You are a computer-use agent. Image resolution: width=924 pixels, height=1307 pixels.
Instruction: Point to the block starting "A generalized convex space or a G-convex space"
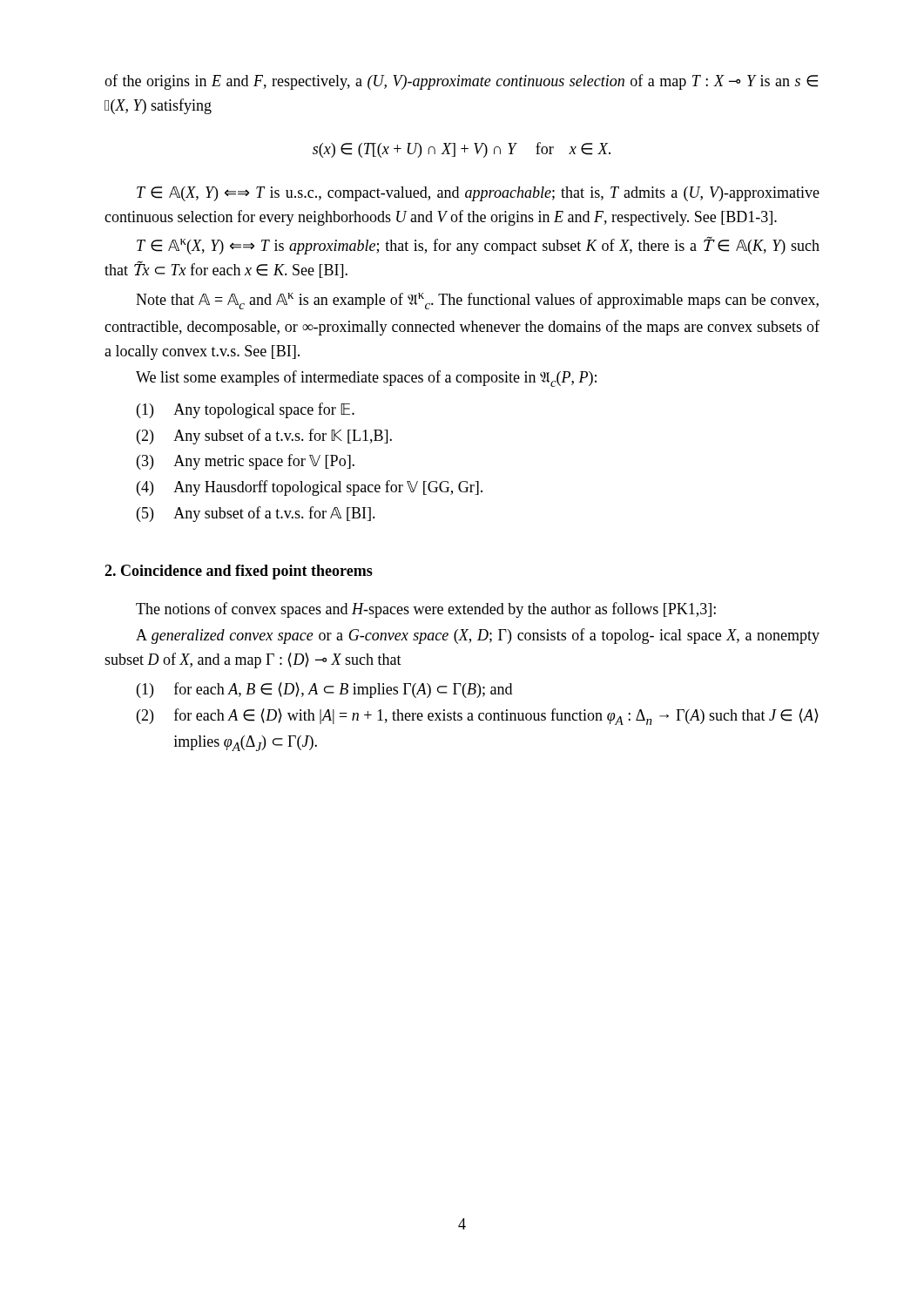[x=462, y=647]
